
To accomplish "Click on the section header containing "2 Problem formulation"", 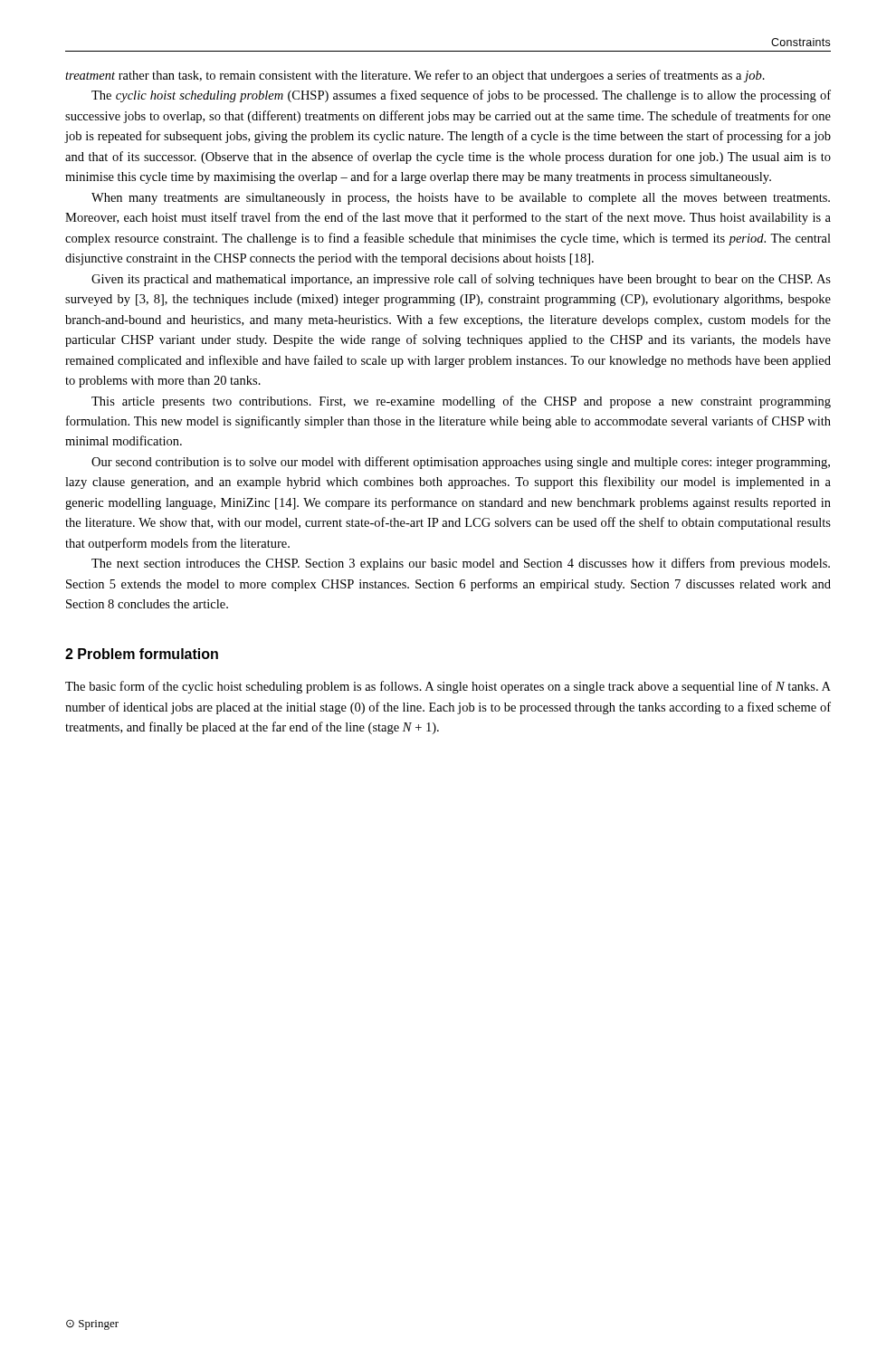I will [142, 654].
